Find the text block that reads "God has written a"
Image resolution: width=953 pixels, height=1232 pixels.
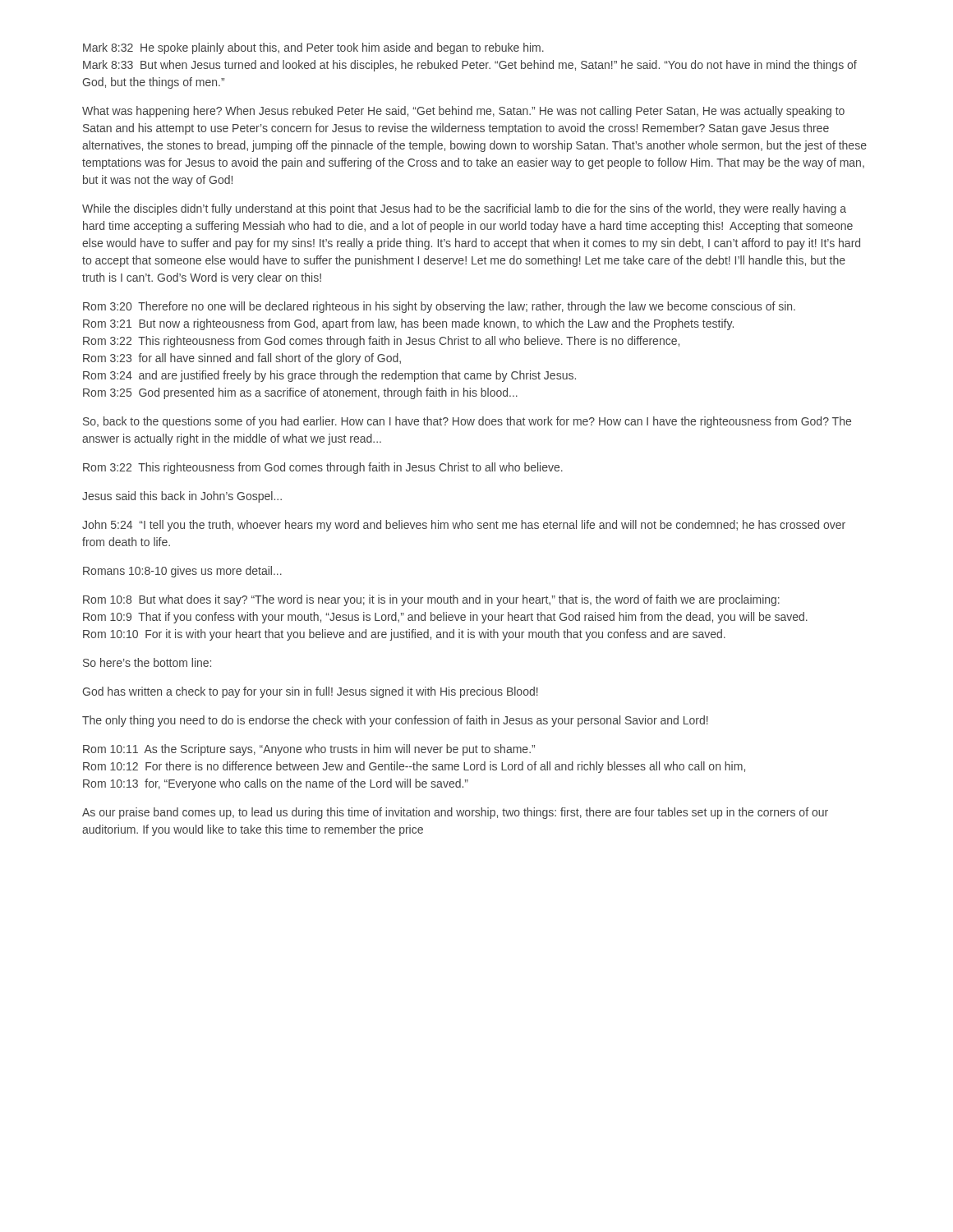tap(310, 692)
